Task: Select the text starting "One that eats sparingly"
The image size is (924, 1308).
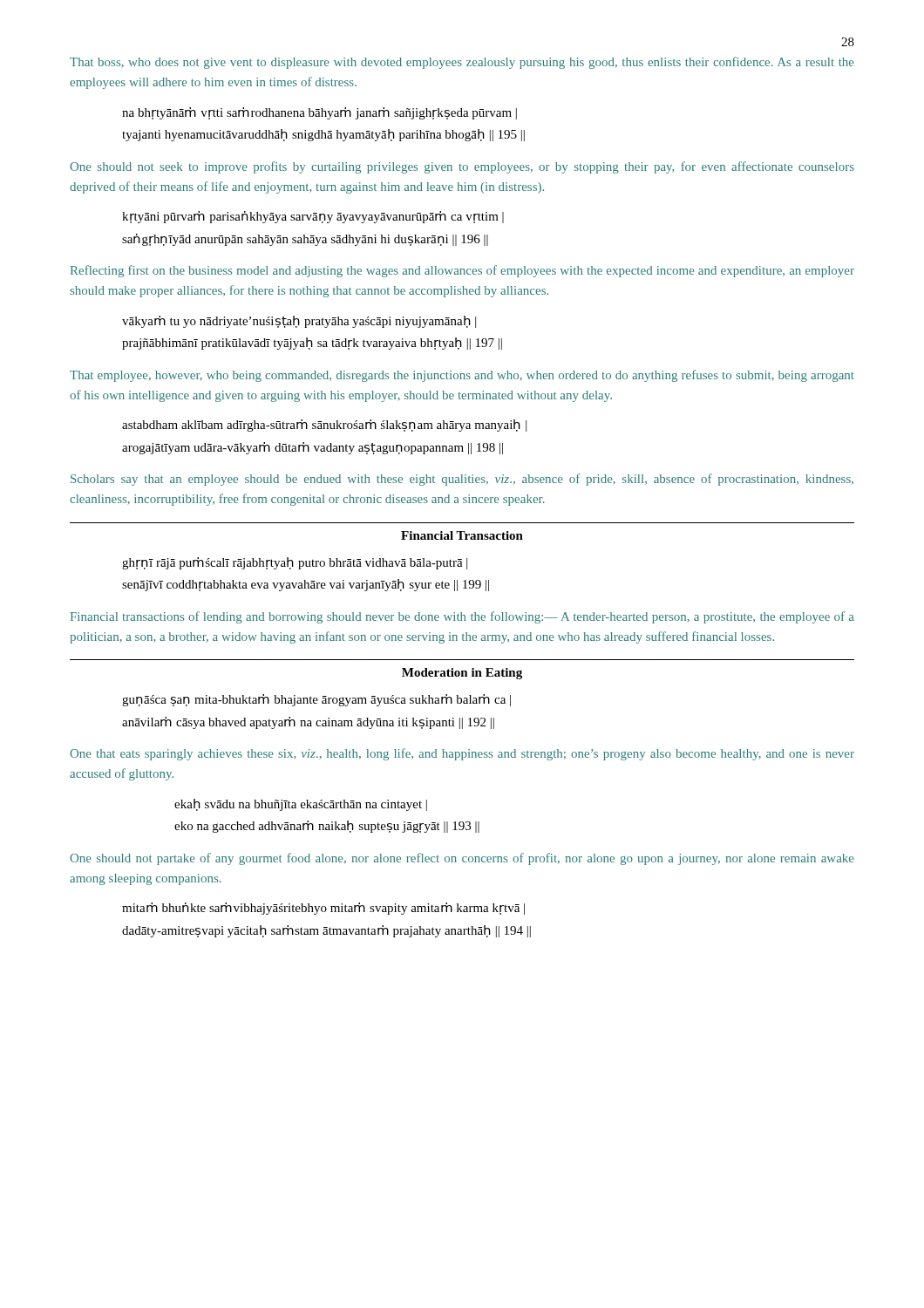Action: [462, 764]
